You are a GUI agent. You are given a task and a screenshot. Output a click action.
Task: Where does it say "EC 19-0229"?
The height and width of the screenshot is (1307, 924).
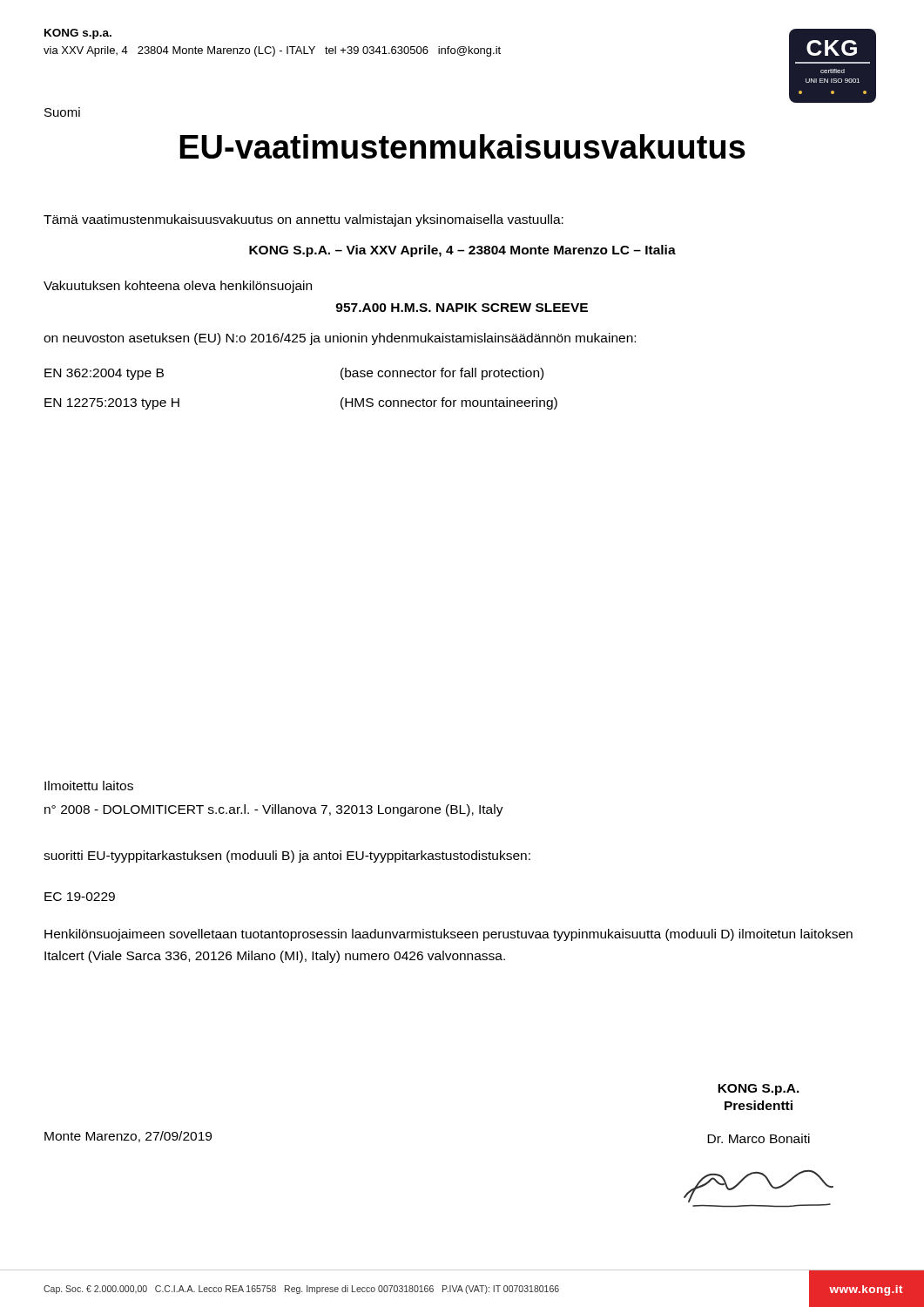(x=80, y=896)
